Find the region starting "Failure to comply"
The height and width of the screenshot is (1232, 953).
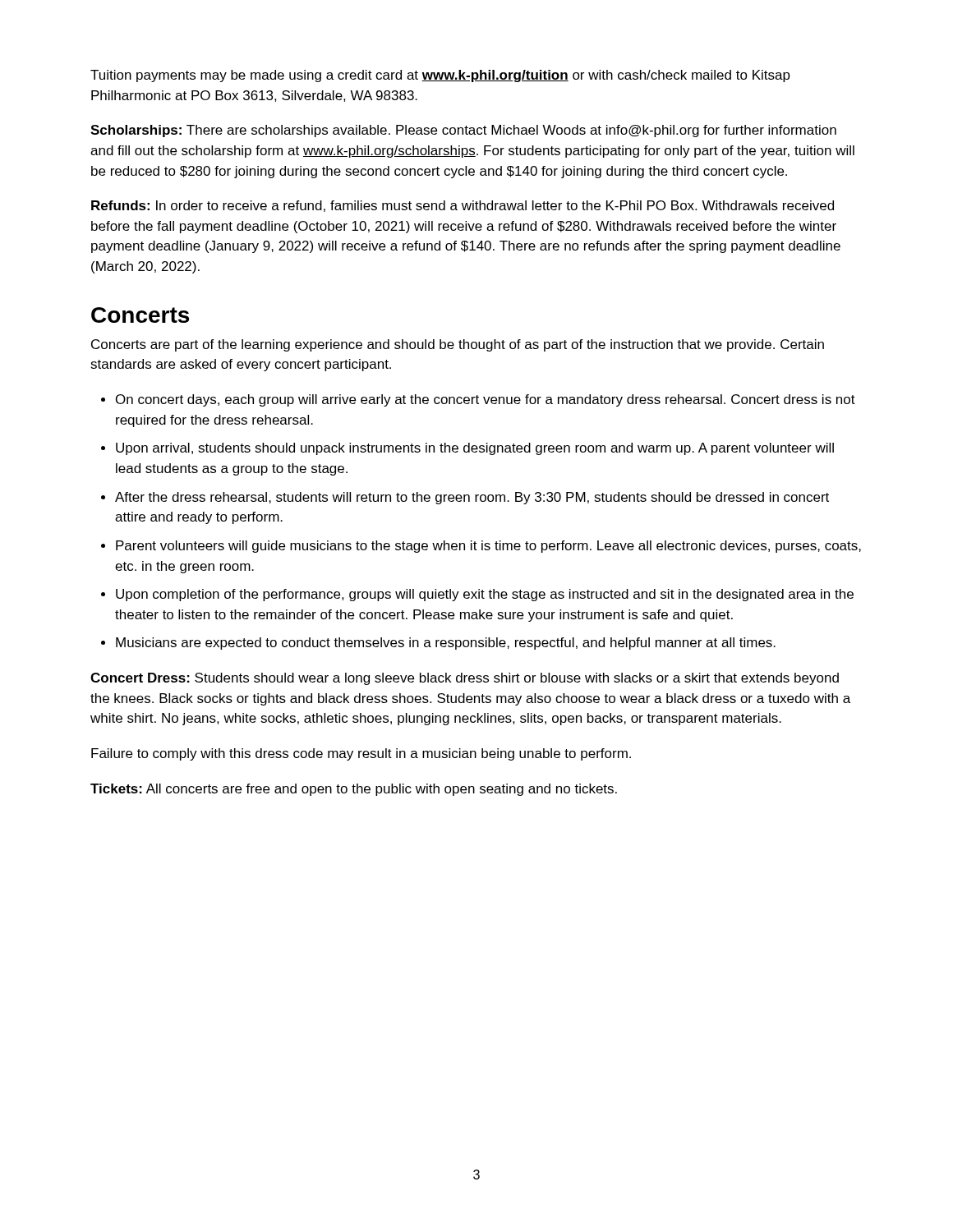click(x=361, y=754)
